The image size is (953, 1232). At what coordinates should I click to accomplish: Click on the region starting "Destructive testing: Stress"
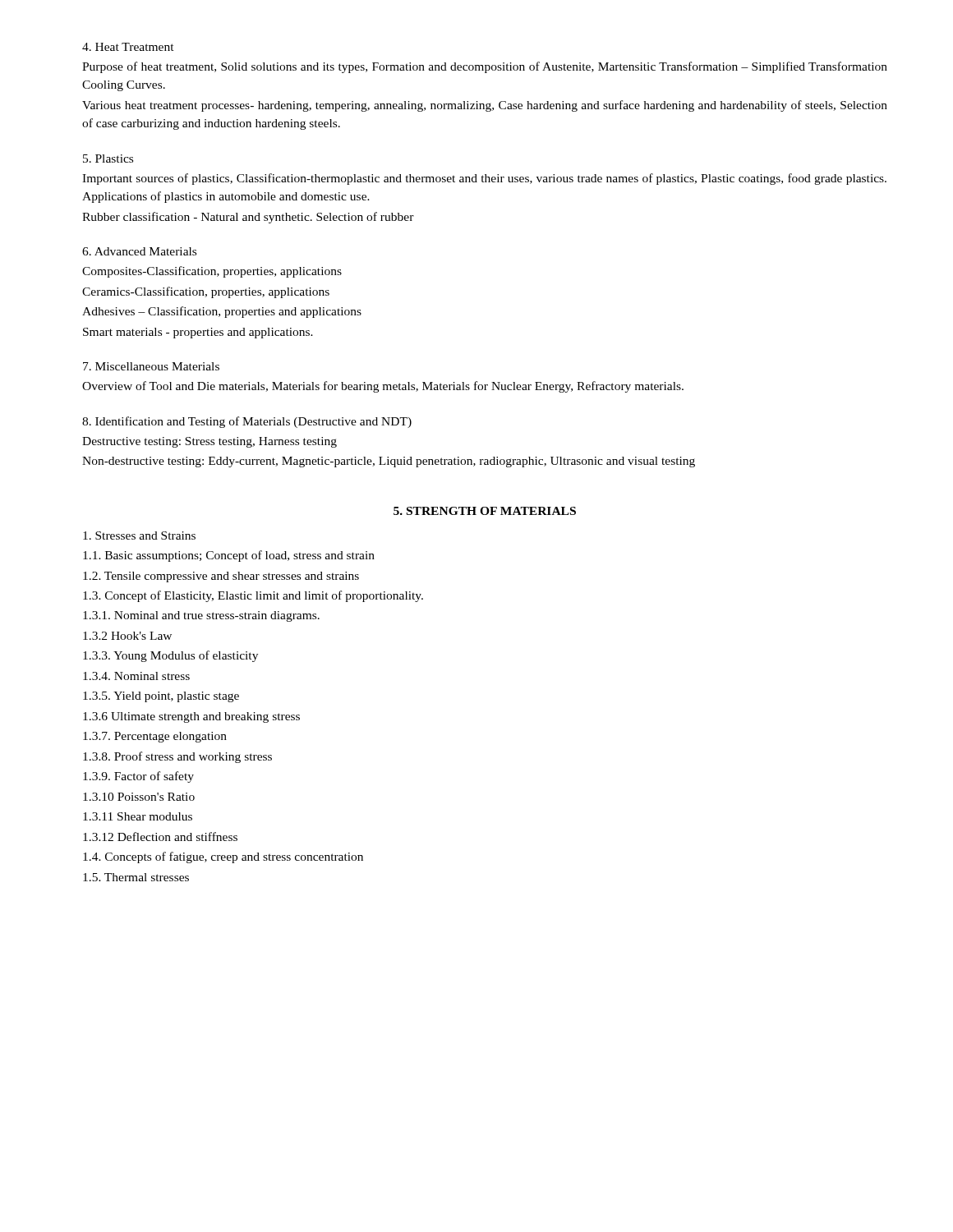pos(209,440)
